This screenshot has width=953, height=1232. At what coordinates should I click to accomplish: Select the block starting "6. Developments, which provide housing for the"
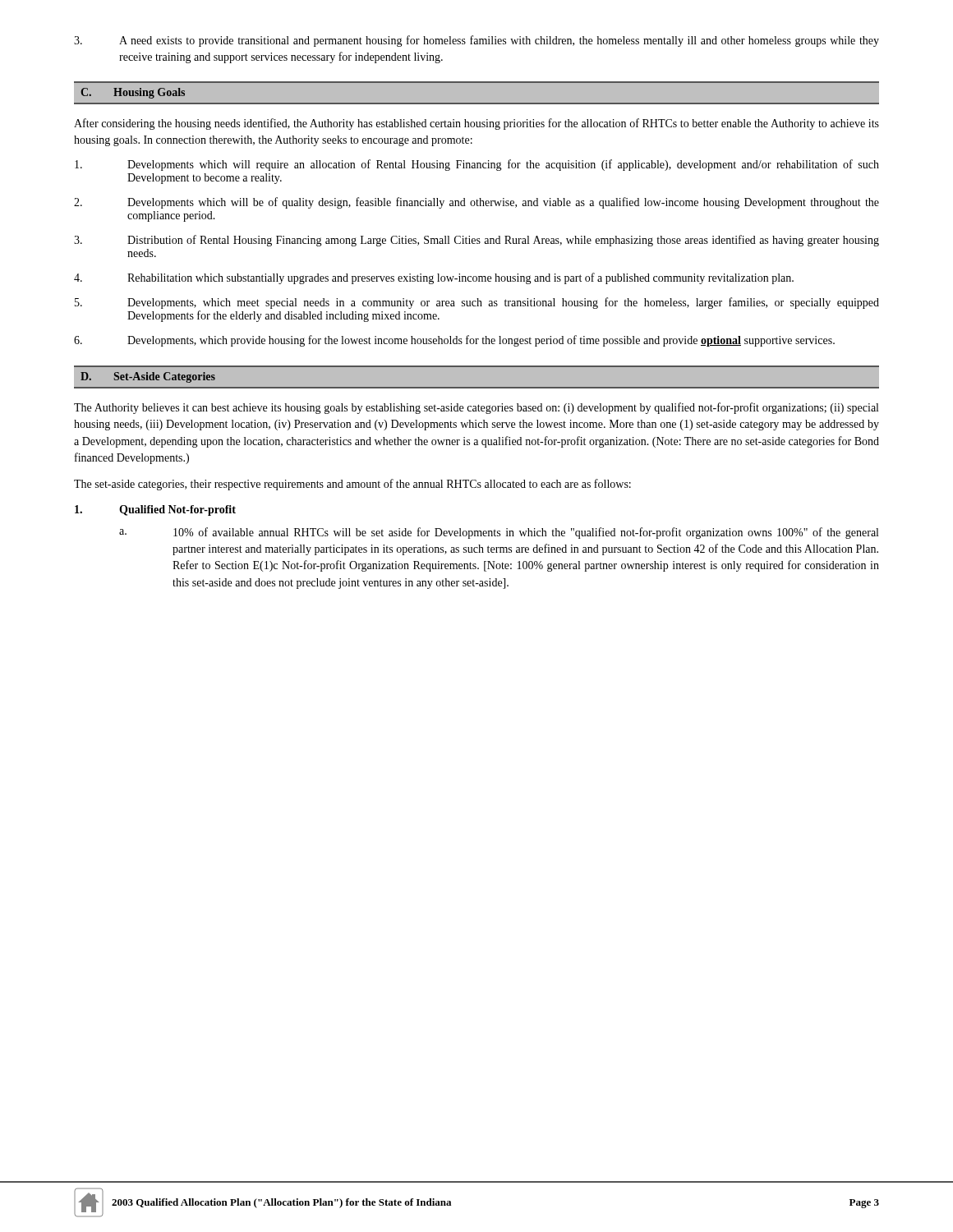coord(476,341)
